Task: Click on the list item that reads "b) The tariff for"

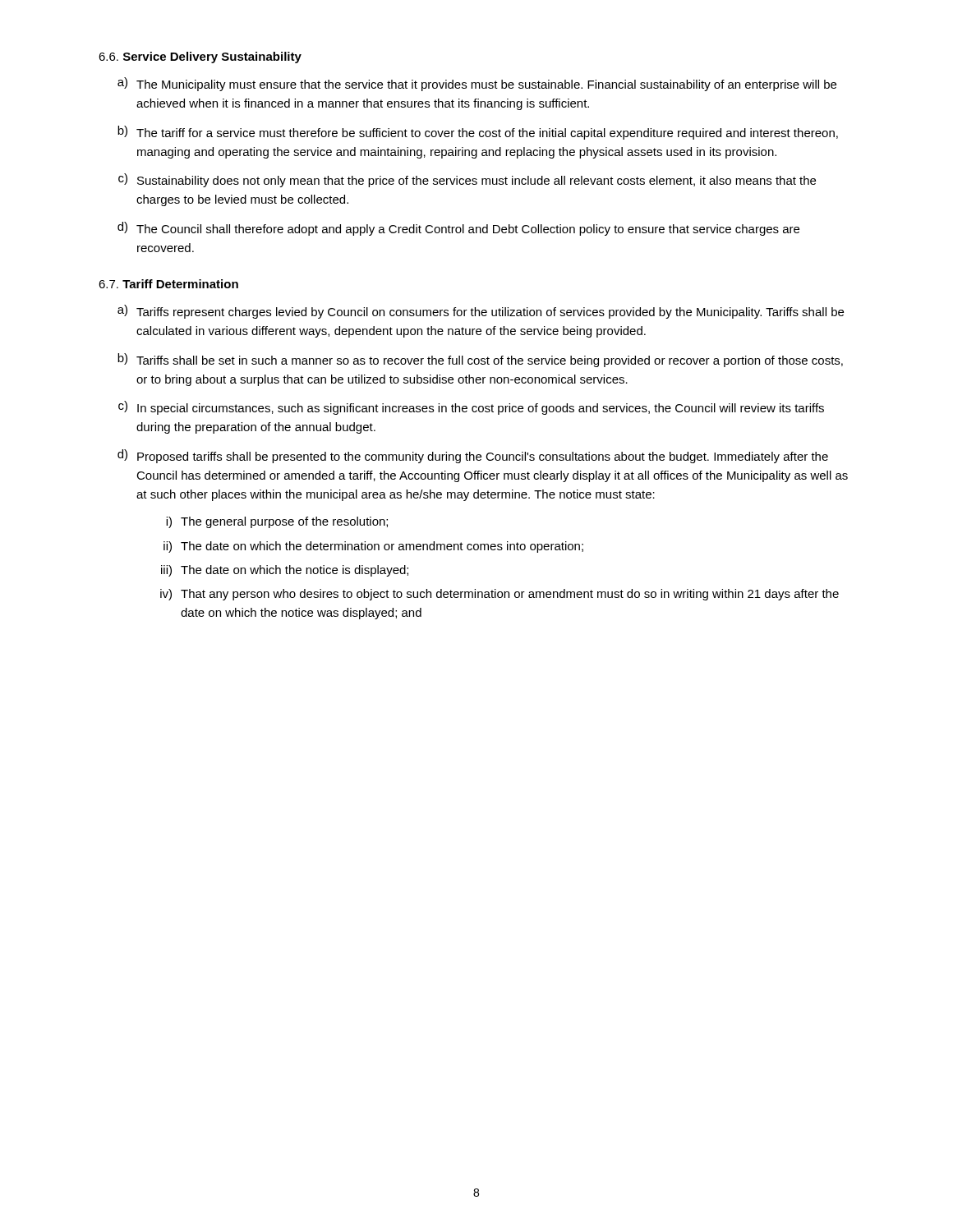Action: [x=476, y=142]
